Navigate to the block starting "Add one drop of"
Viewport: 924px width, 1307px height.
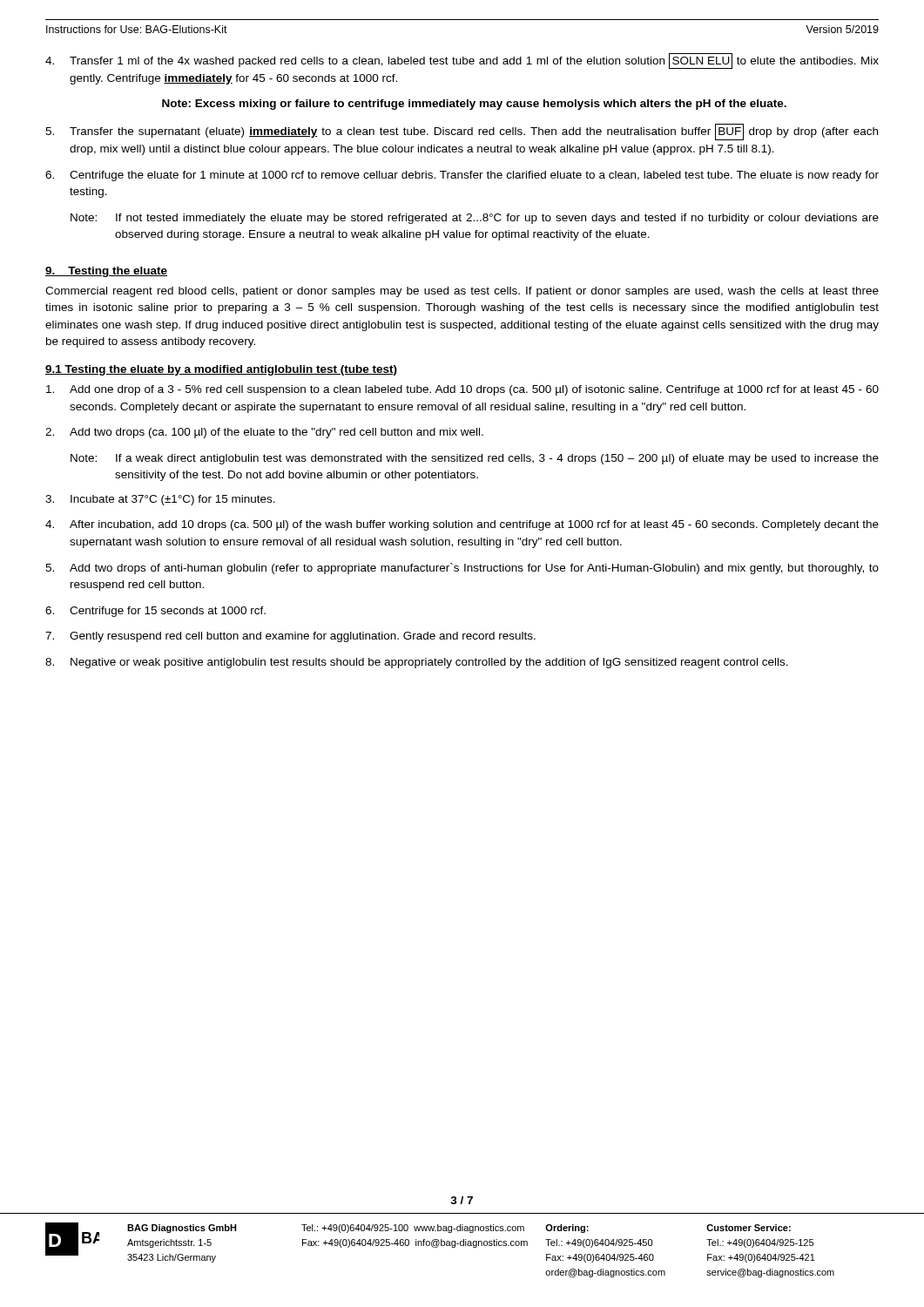click(x=462, y=398)
